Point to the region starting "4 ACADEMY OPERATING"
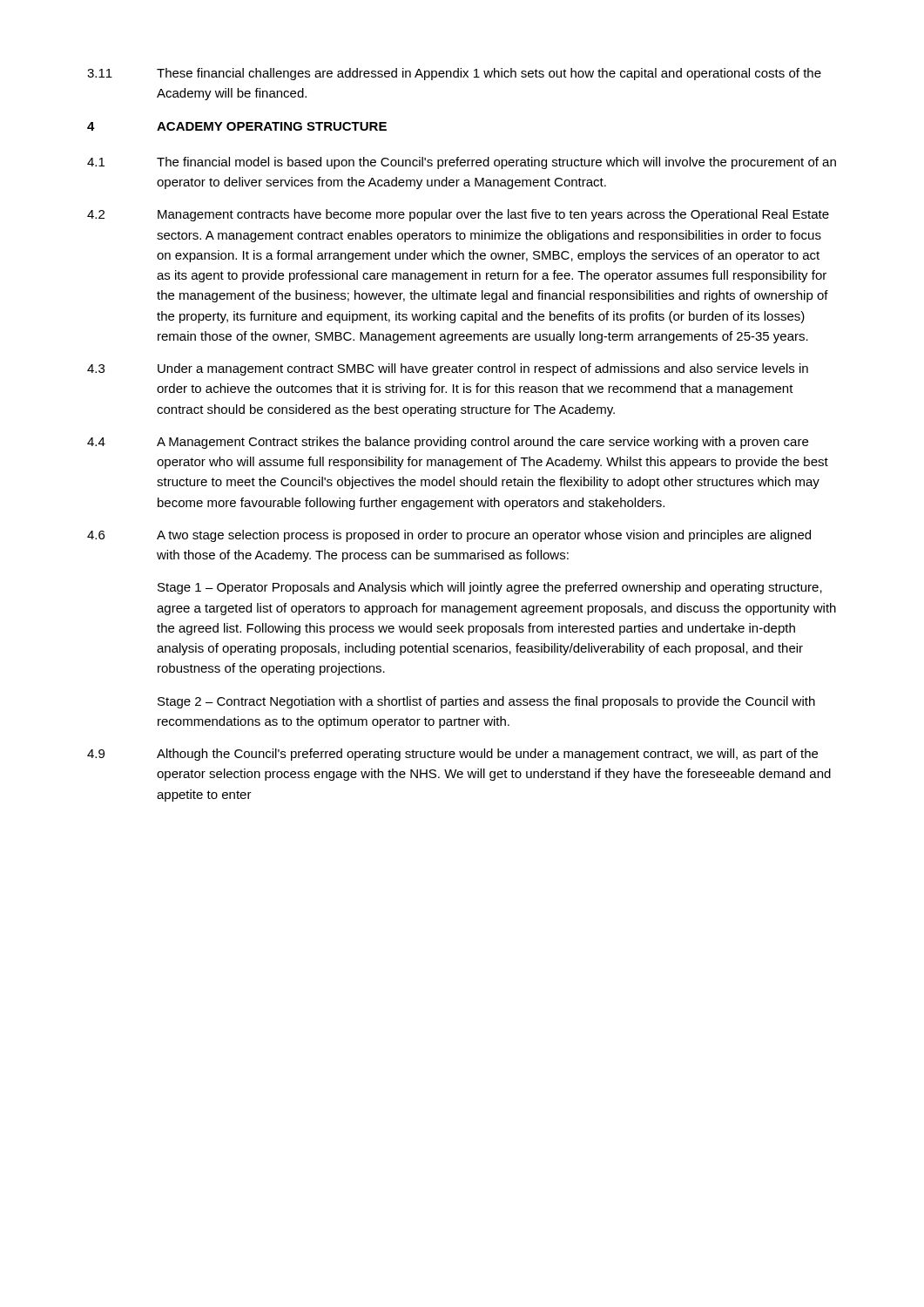The image size is (924, 1307). (237, 126)
